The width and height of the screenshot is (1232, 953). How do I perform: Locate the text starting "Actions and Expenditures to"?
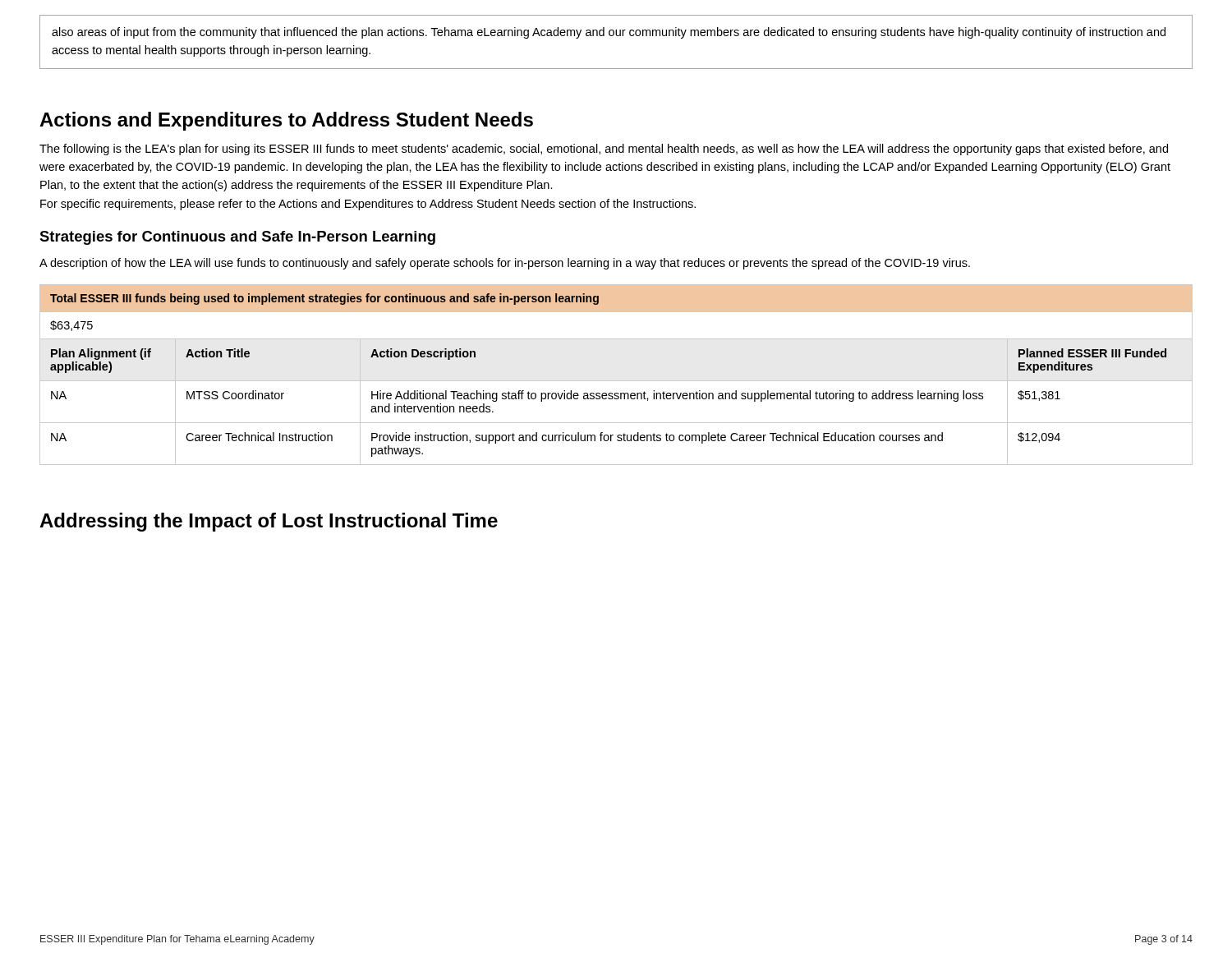coord(287,119)
